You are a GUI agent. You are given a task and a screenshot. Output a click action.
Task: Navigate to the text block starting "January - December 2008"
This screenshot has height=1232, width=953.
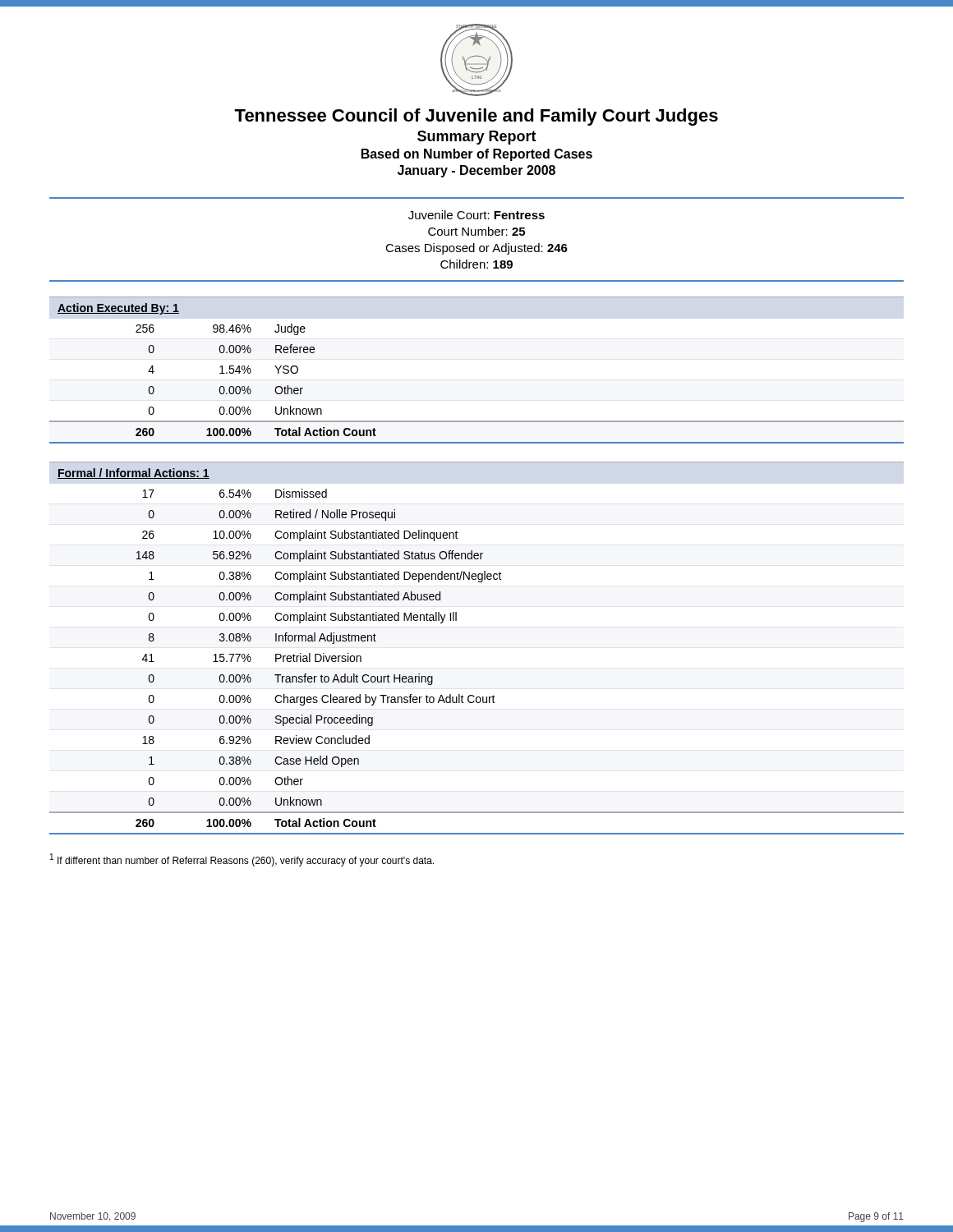pyautogui.click(x=476, y=170)
